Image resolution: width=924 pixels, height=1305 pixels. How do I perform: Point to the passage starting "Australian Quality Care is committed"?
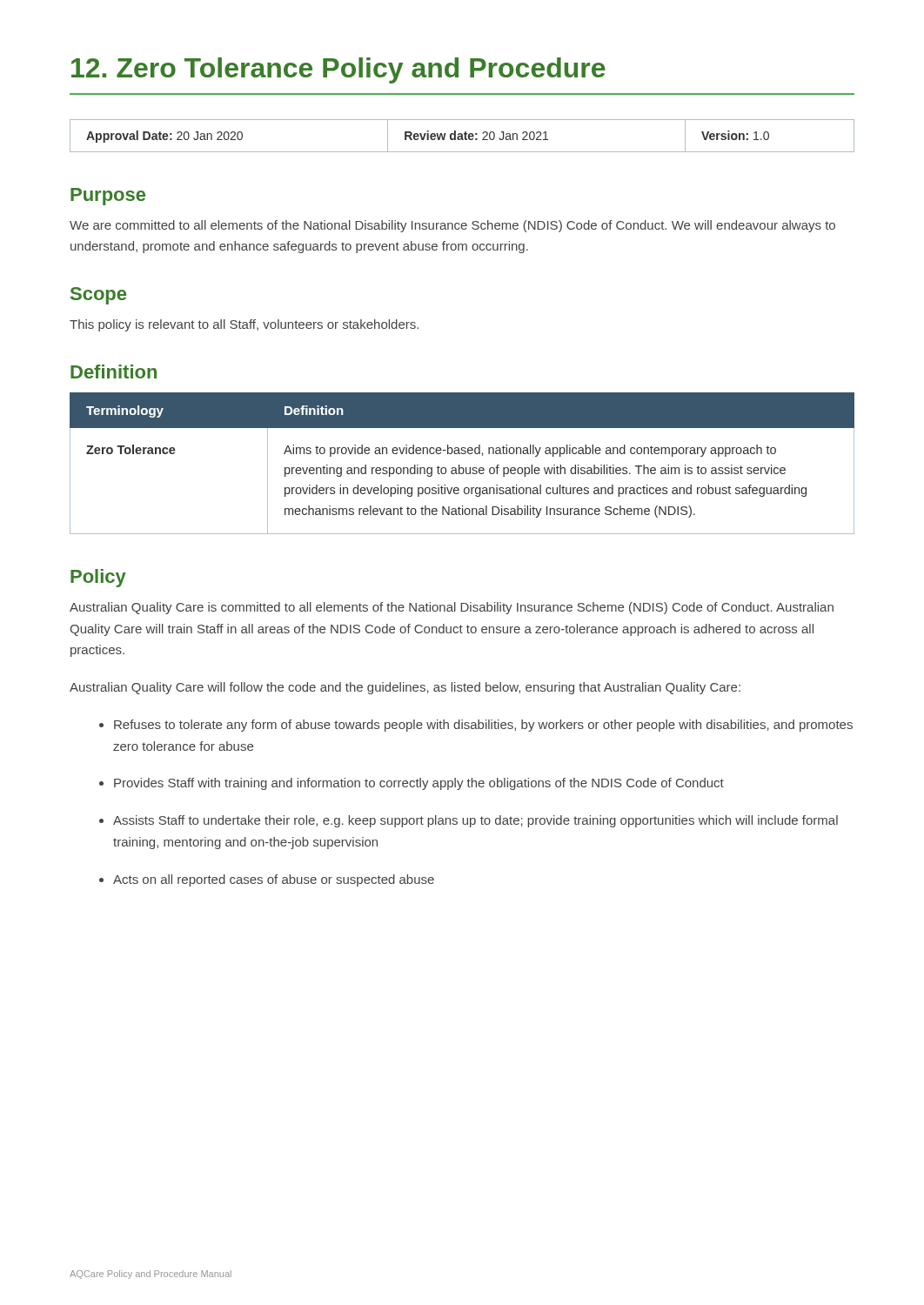tap(462, 629)
